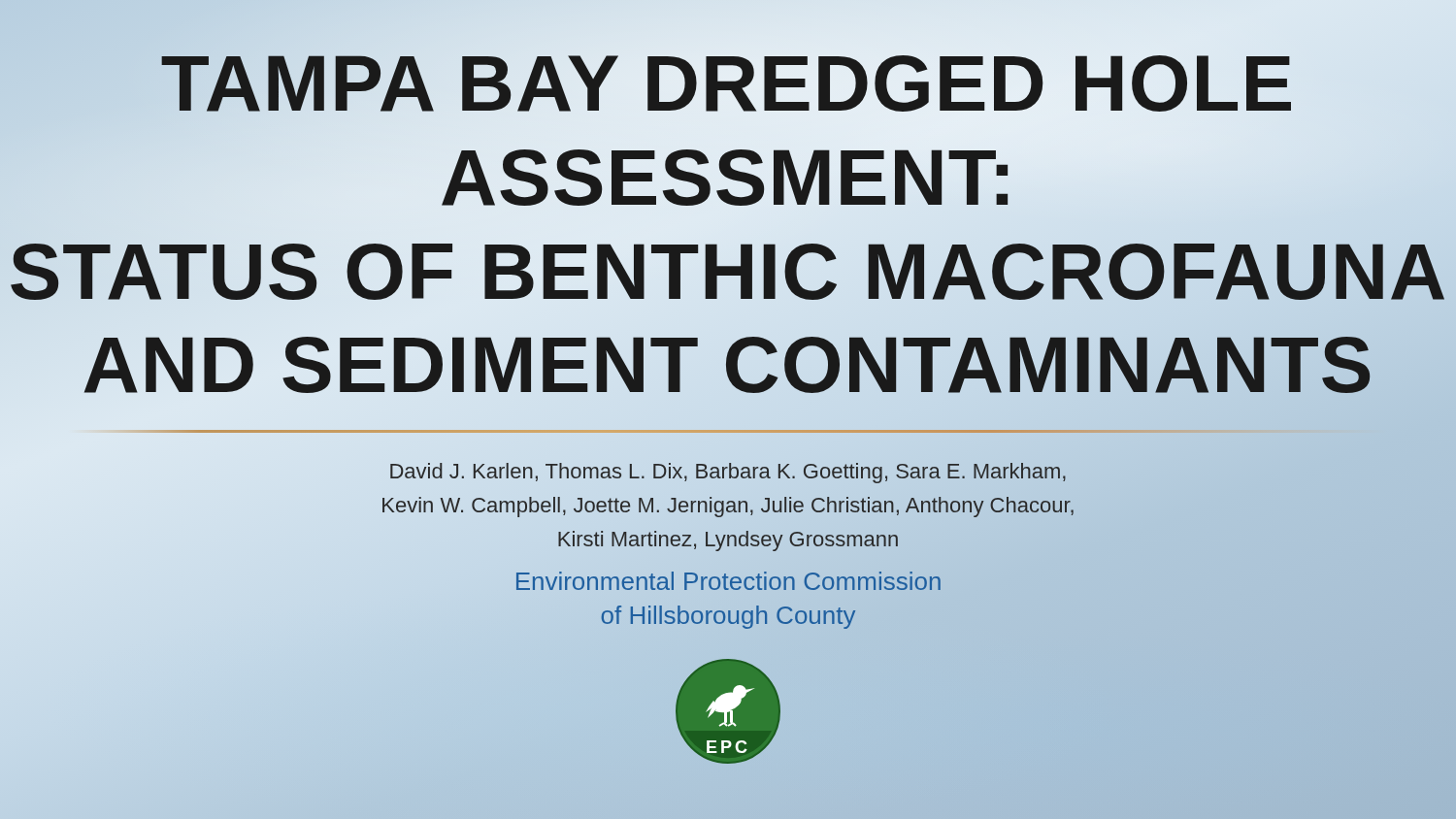Click on the passage starting "TAMPA BAY DREDGED HOLE ASSESSMENT: STATUS OF BENTHIC"

(x=728, y=225)
